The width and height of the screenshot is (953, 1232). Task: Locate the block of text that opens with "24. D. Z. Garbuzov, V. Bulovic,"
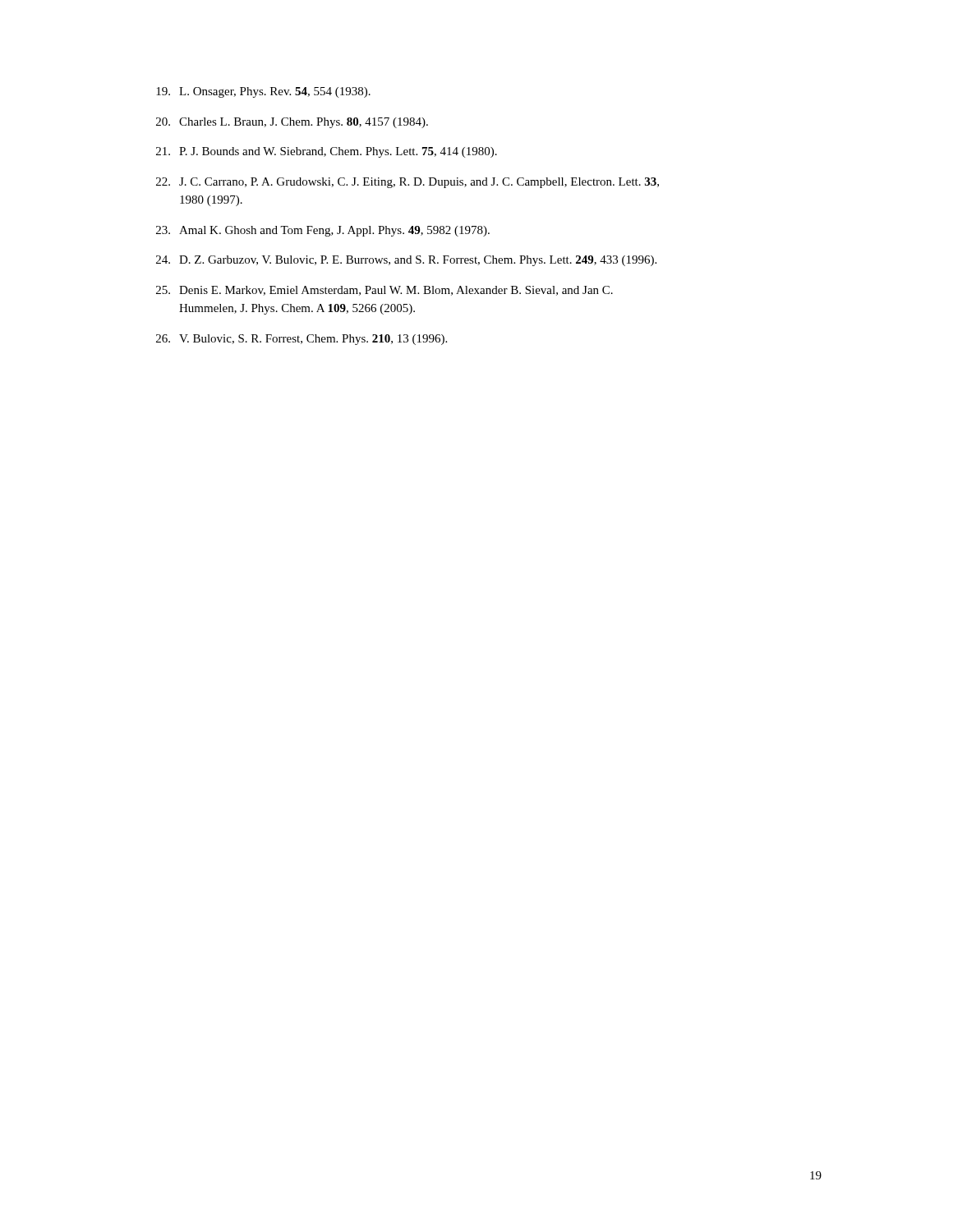click(x=476, y=260)
